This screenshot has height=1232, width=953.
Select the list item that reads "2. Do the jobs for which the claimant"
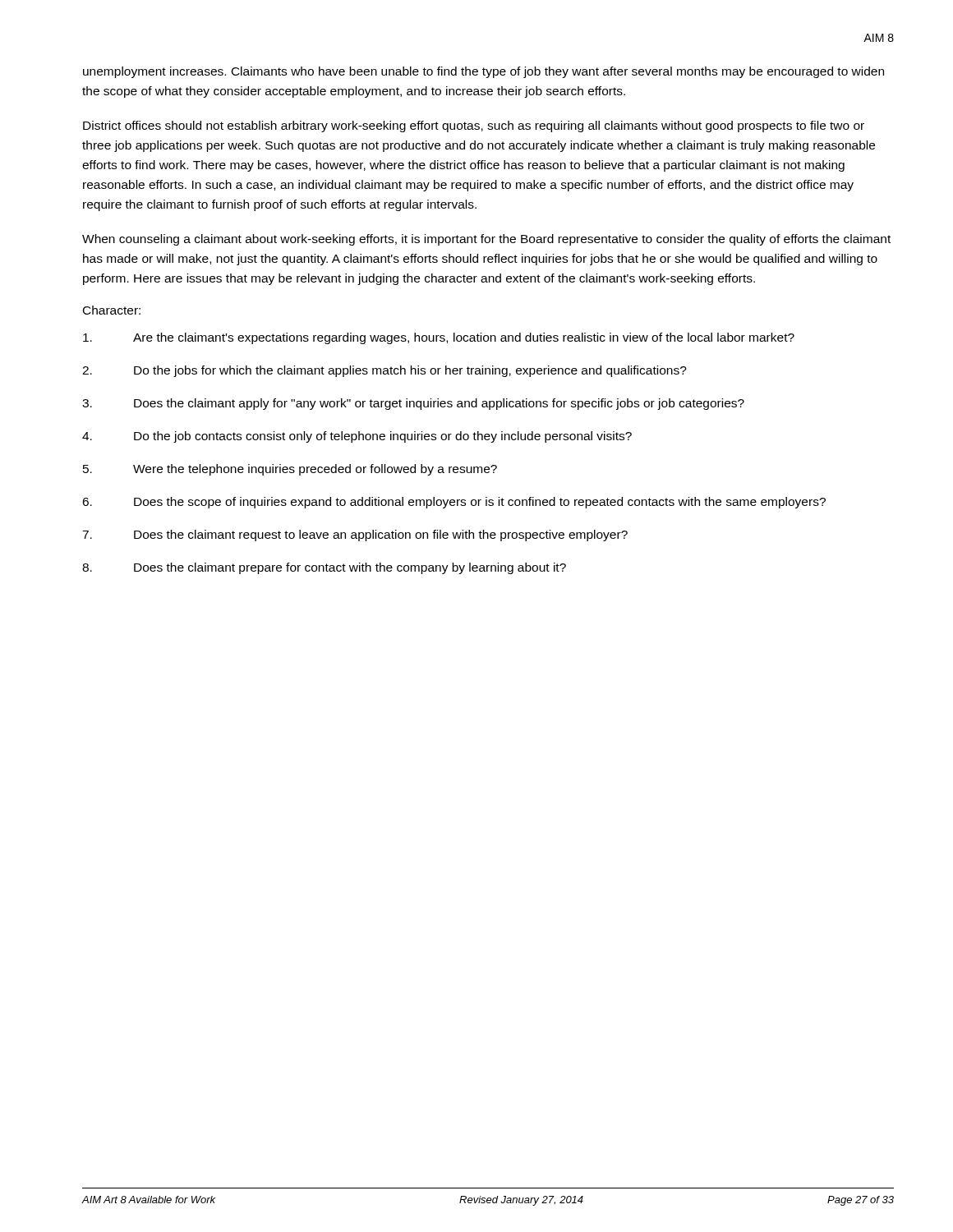pyautogui.click(x=488, y=371)
